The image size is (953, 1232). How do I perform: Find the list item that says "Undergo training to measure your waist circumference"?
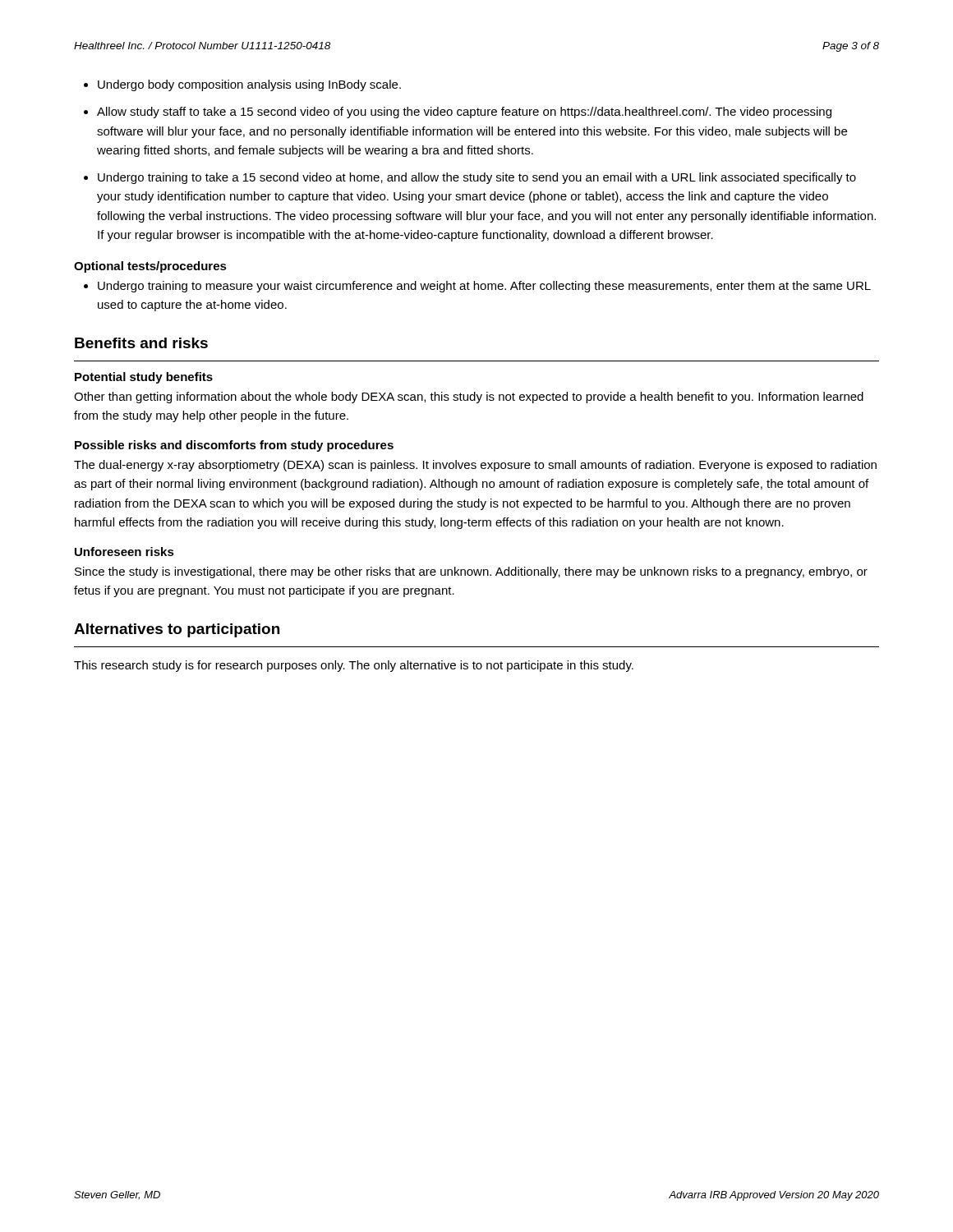click(x=484, y=295)
